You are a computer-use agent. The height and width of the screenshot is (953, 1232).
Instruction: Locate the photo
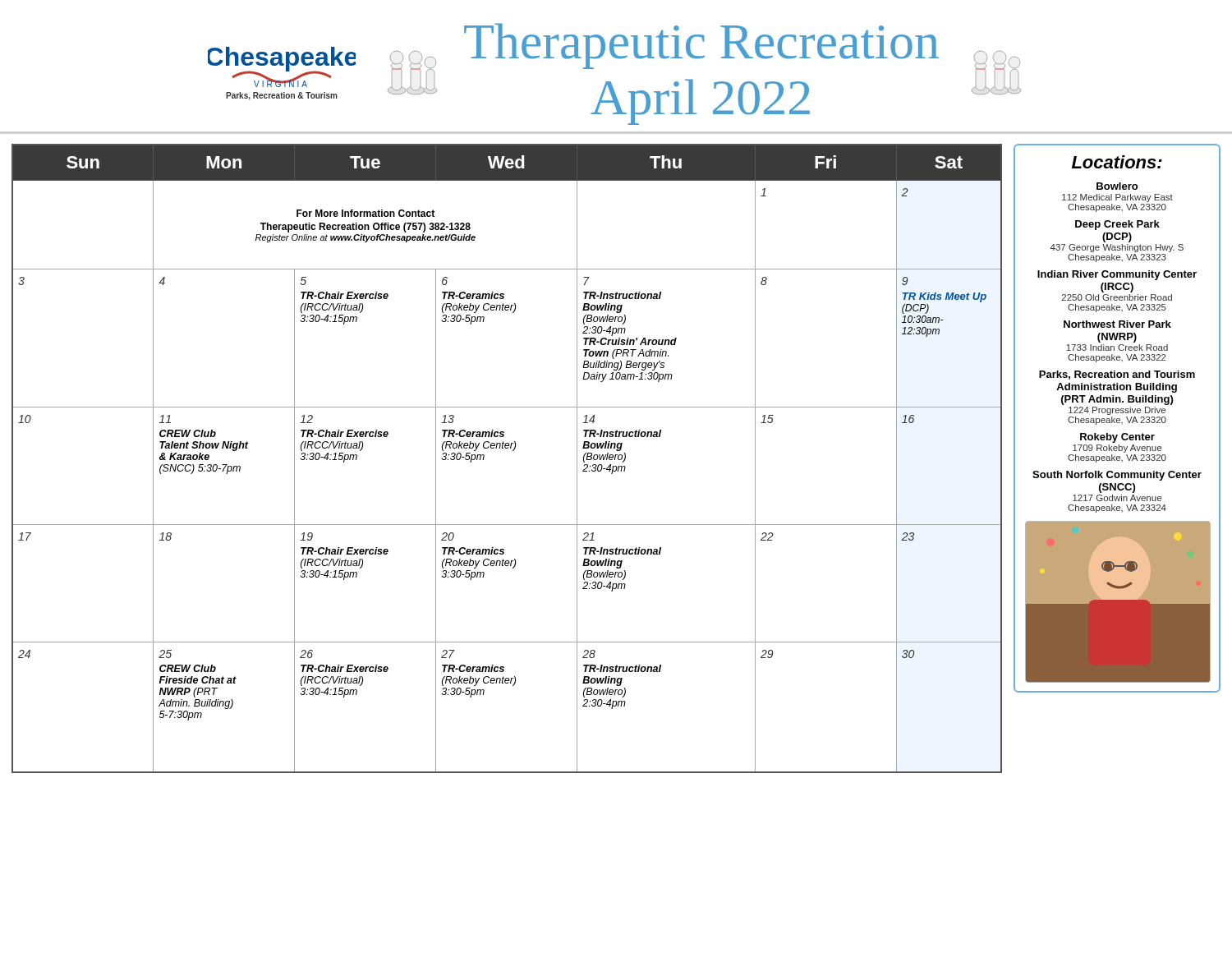(x=1118, y=602)
